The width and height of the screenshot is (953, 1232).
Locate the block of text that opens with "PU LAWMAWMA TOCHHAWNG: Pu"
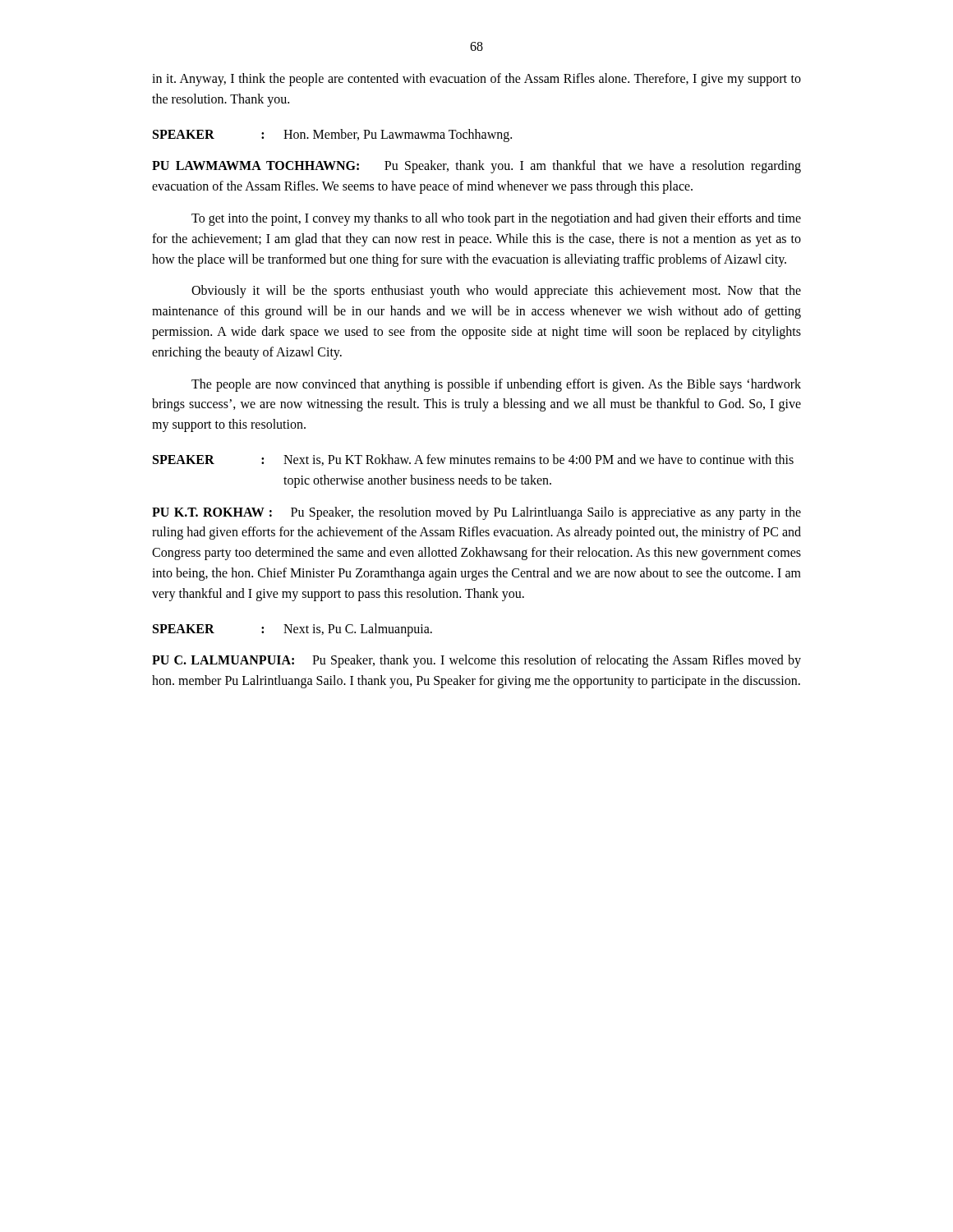(x=476, y=177)
